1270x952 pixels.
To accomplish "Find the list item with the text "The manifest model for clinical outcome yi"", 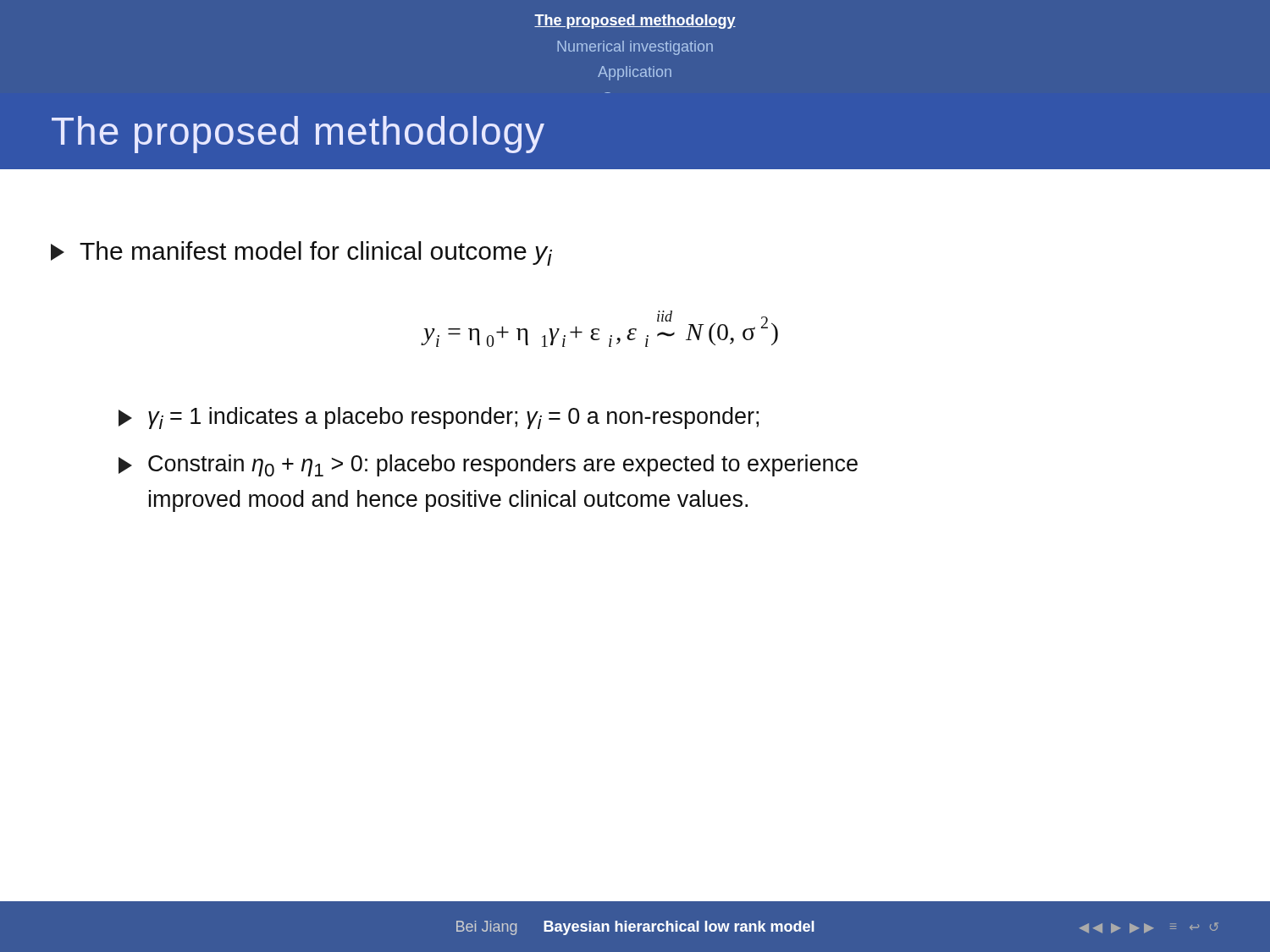I will click(301, 254).
